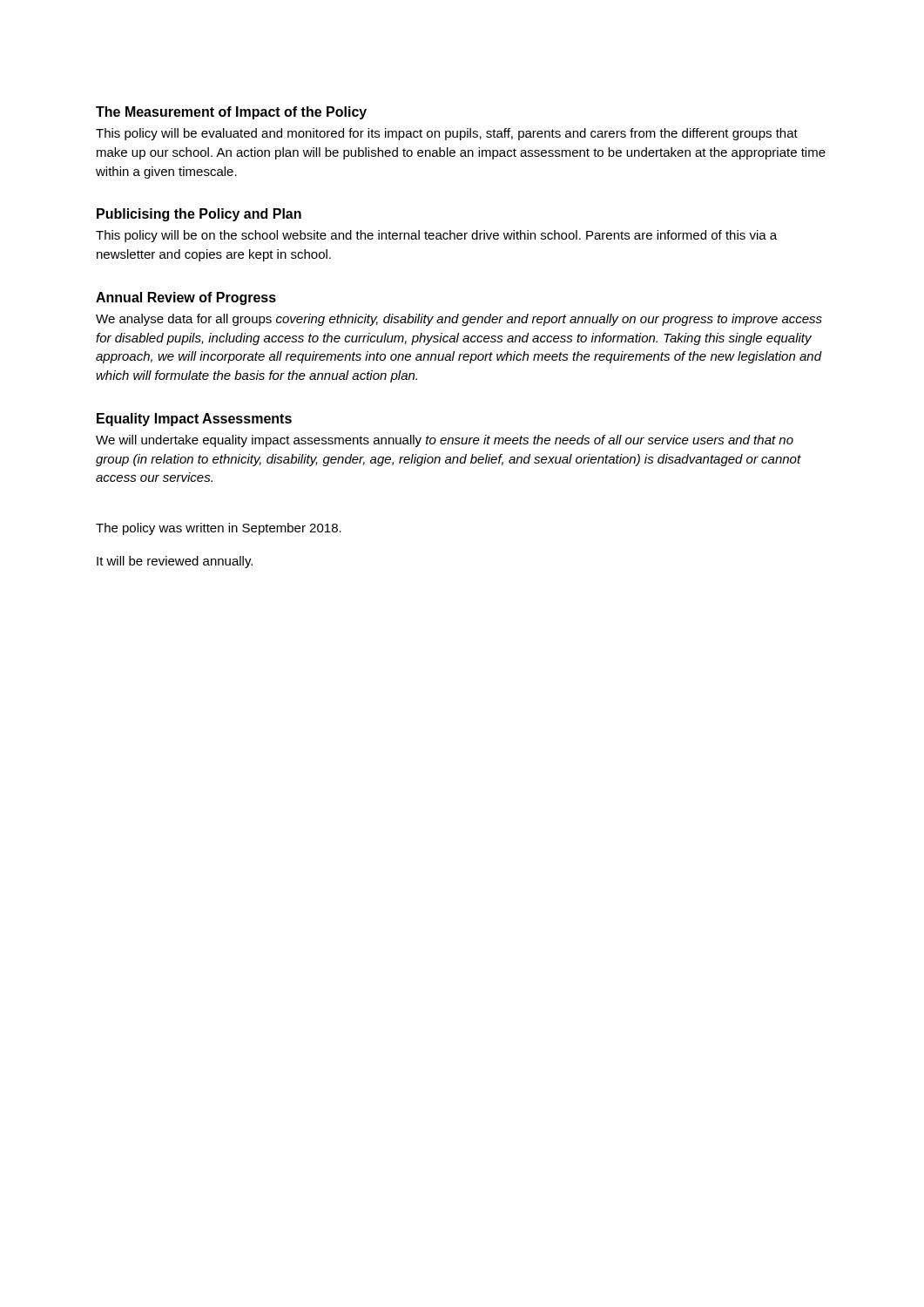Point to the section header beginning "The Measurement of Impact of the"
The width and height of the screenshot is (924, 1307).
click(x=231, y=112)
